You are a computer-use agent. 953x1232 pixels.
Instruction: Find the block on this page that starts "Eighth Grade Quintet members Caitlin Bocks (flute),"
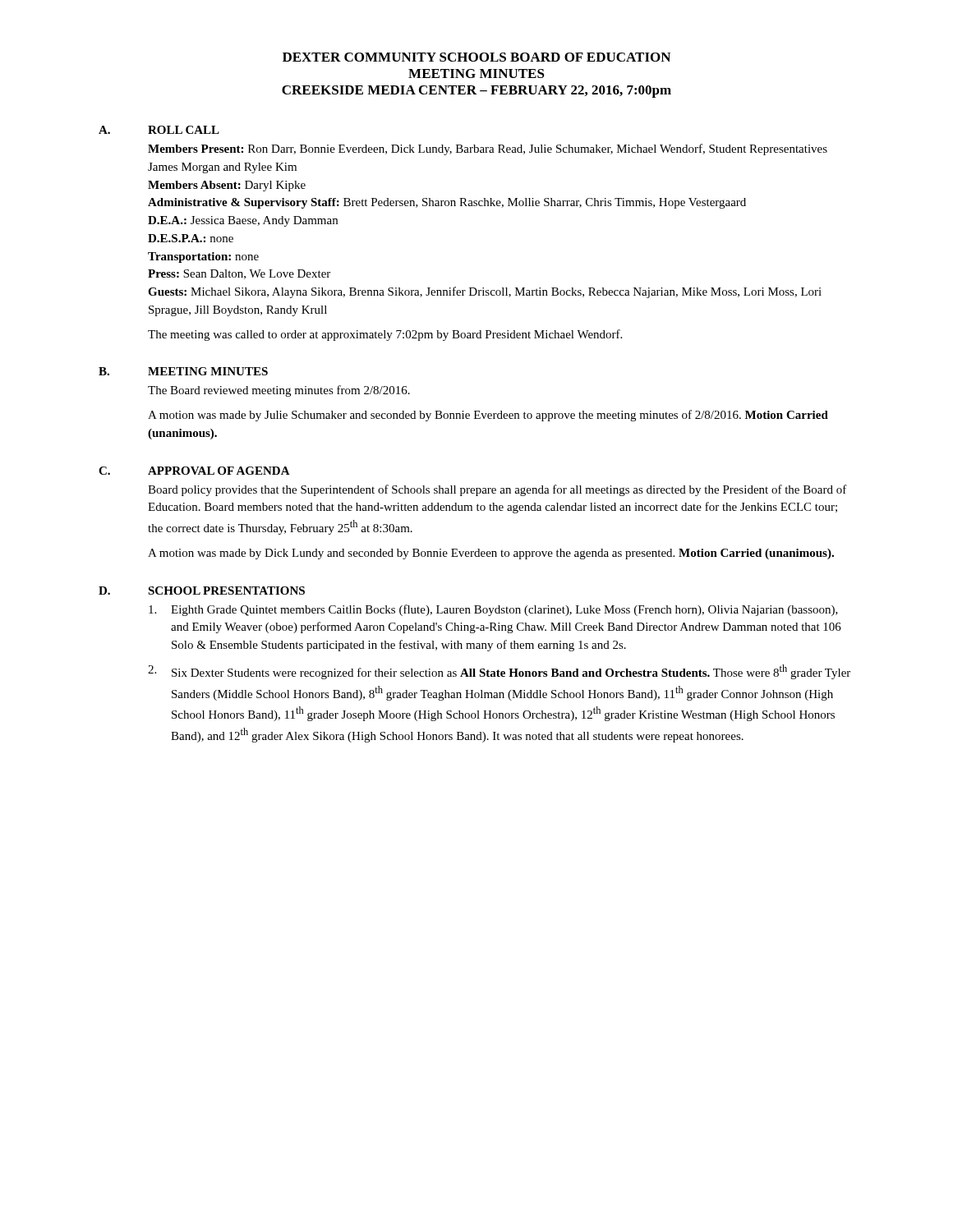(x=501, y=628)
